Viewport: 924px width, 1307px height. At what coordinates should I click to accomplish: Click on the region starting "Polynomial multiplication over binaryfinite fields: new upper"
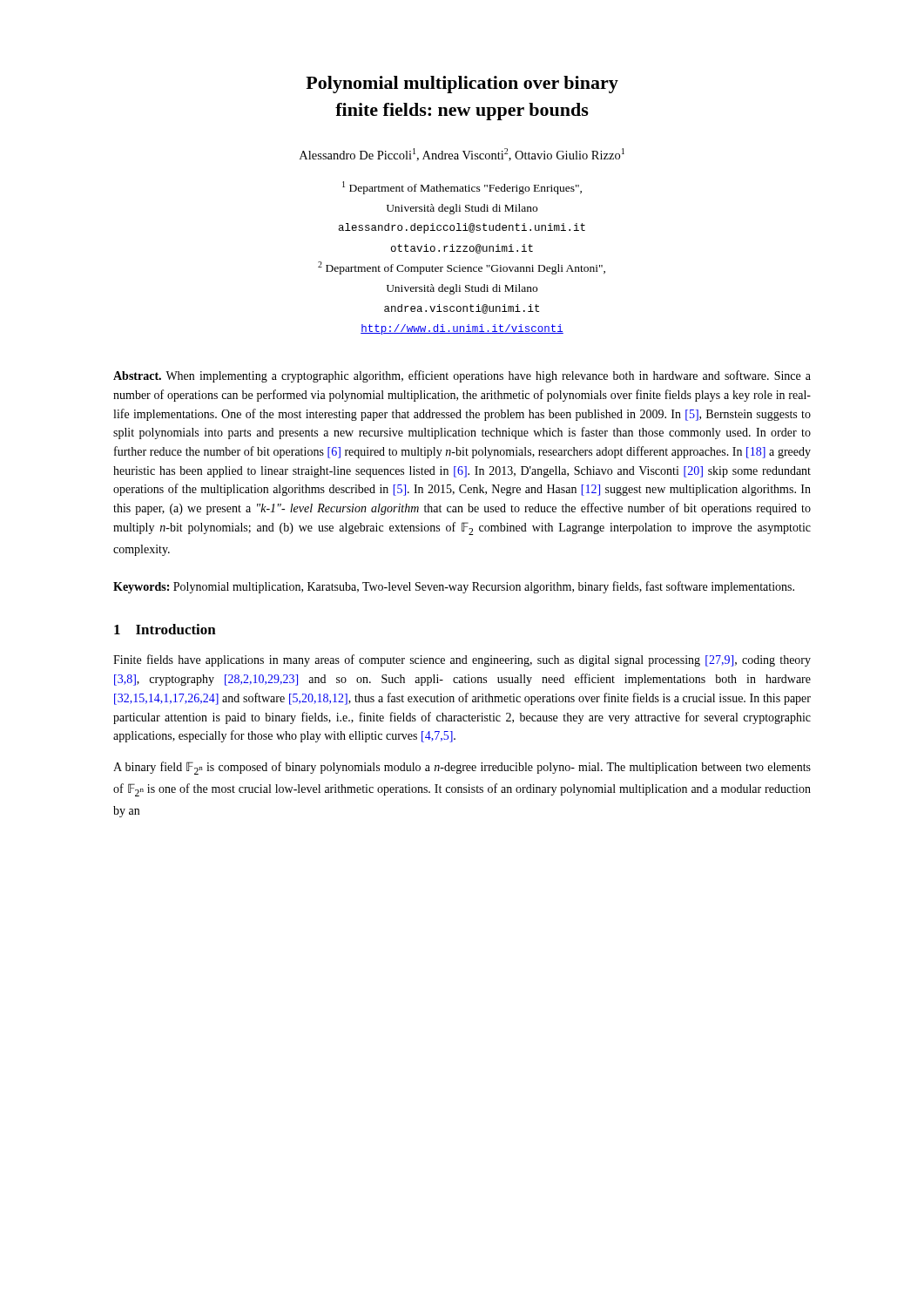click(x=462, y=97)
